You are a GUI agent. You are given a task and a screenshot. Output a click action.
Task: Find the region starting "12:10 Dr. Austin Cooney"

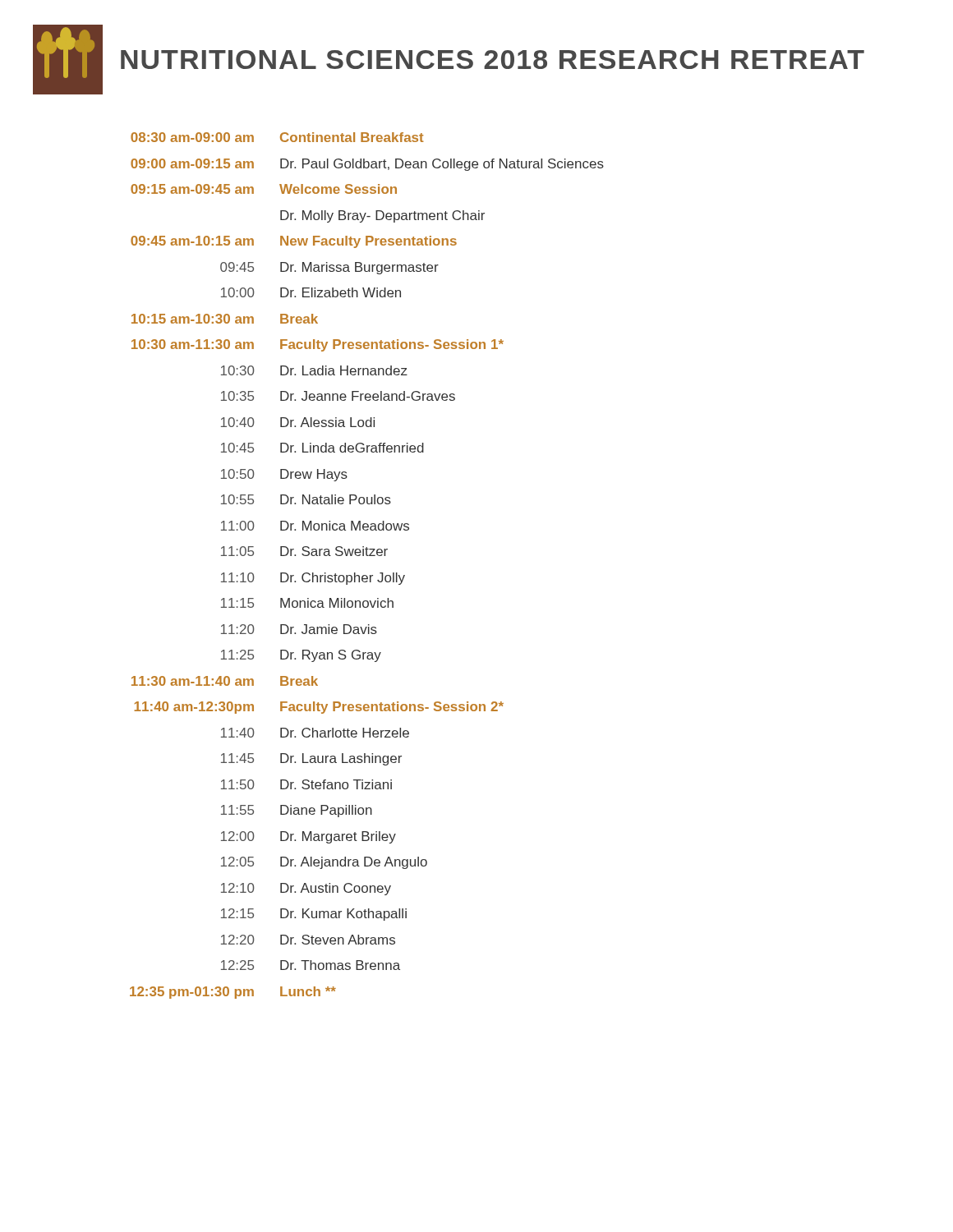click(x=228, y=888)
